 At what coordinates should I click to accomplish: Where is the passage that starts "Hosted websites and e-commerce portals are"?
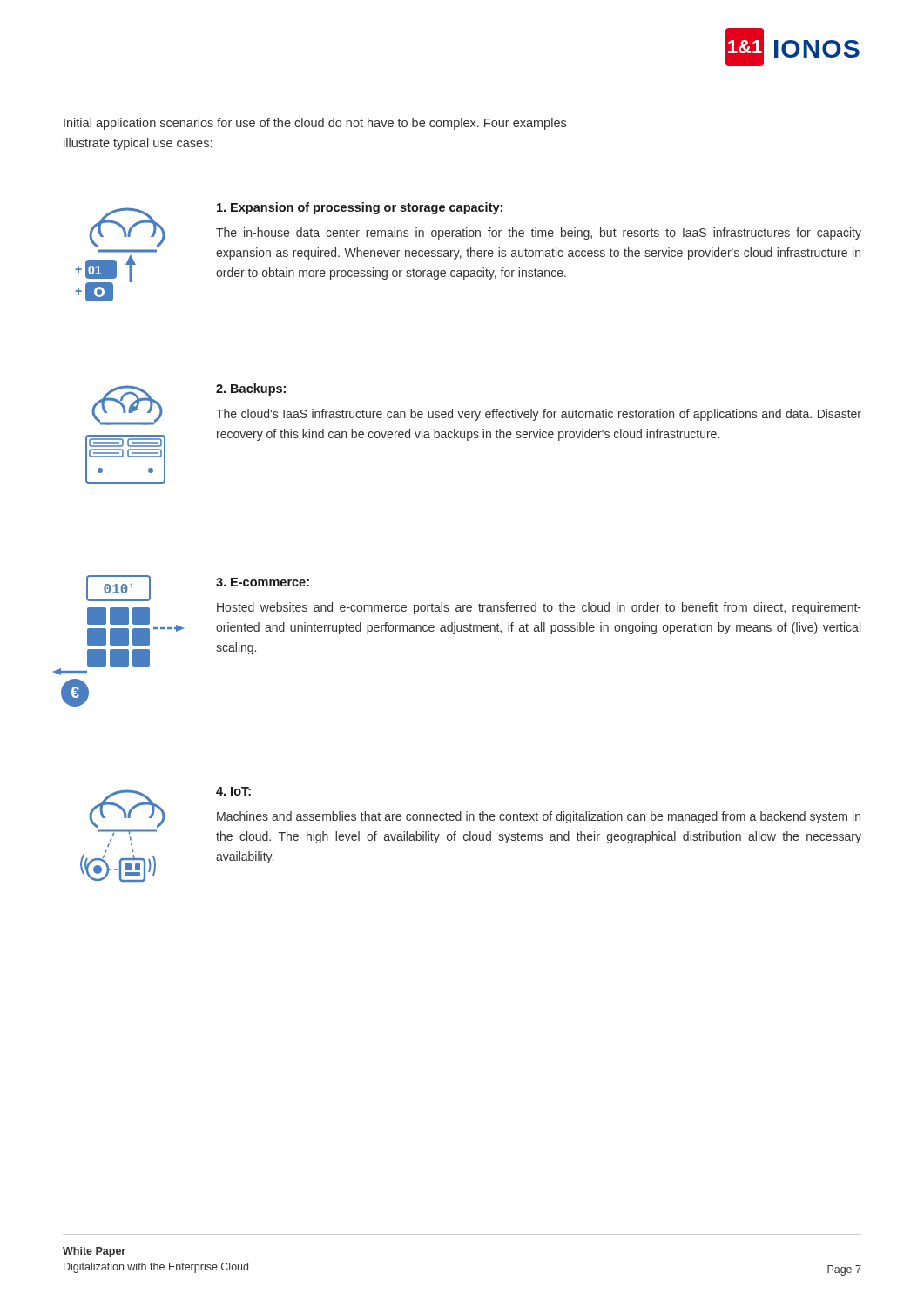(539, 627)
